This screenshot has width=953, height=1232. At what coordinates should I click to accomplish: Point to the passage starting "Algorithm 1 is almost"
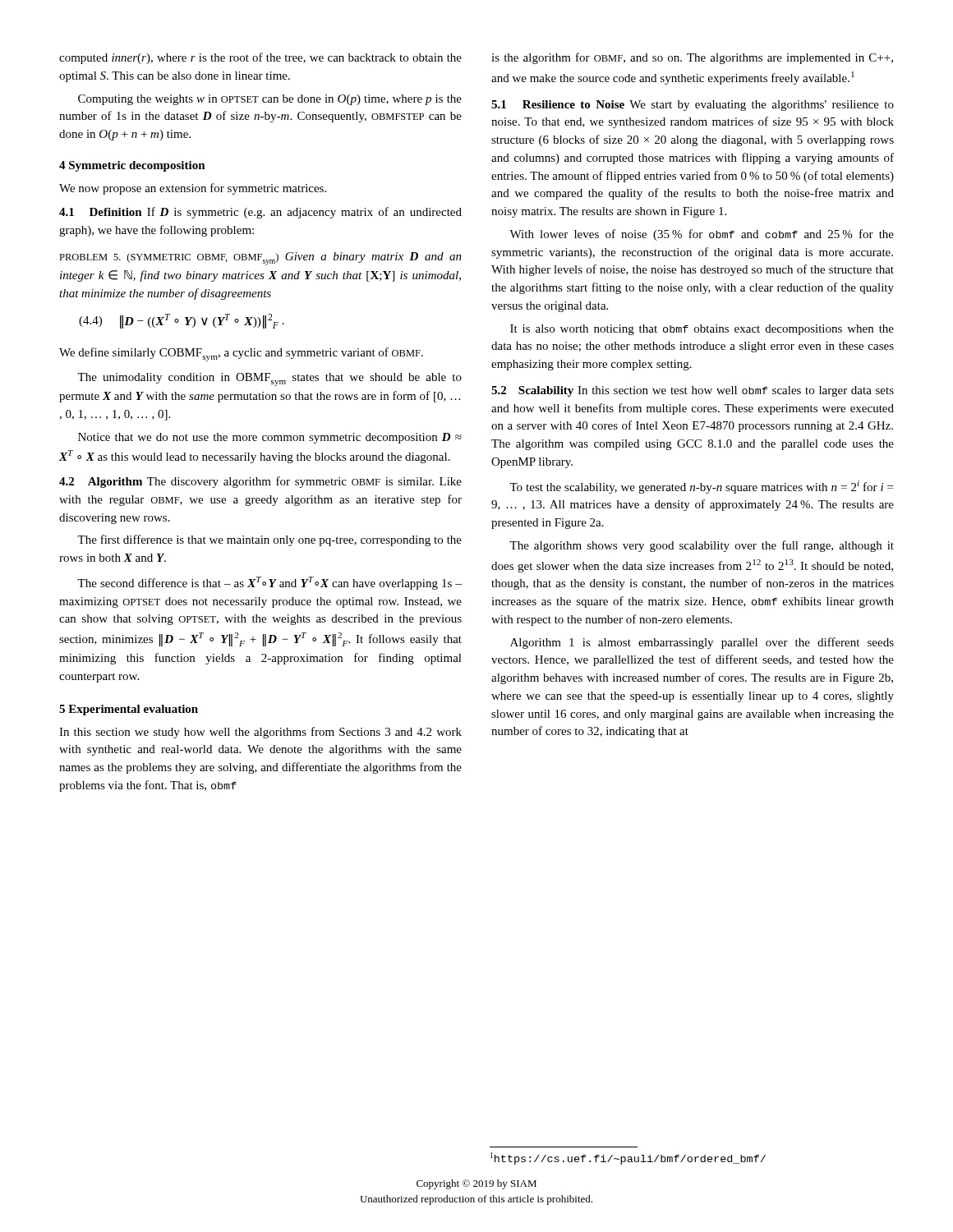(x=693, y=687)
